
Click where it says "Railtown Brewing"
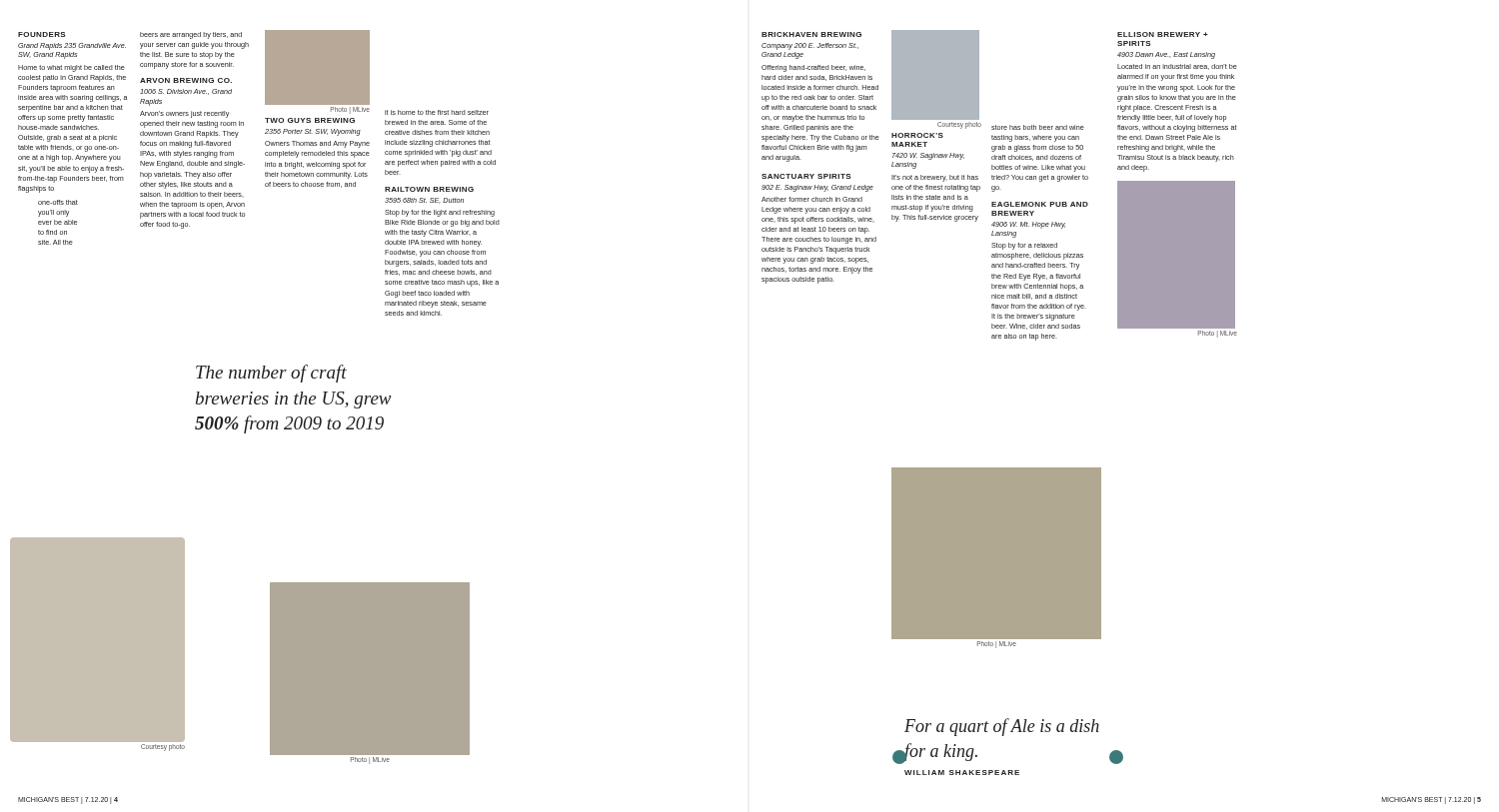[x=442, y=189]
